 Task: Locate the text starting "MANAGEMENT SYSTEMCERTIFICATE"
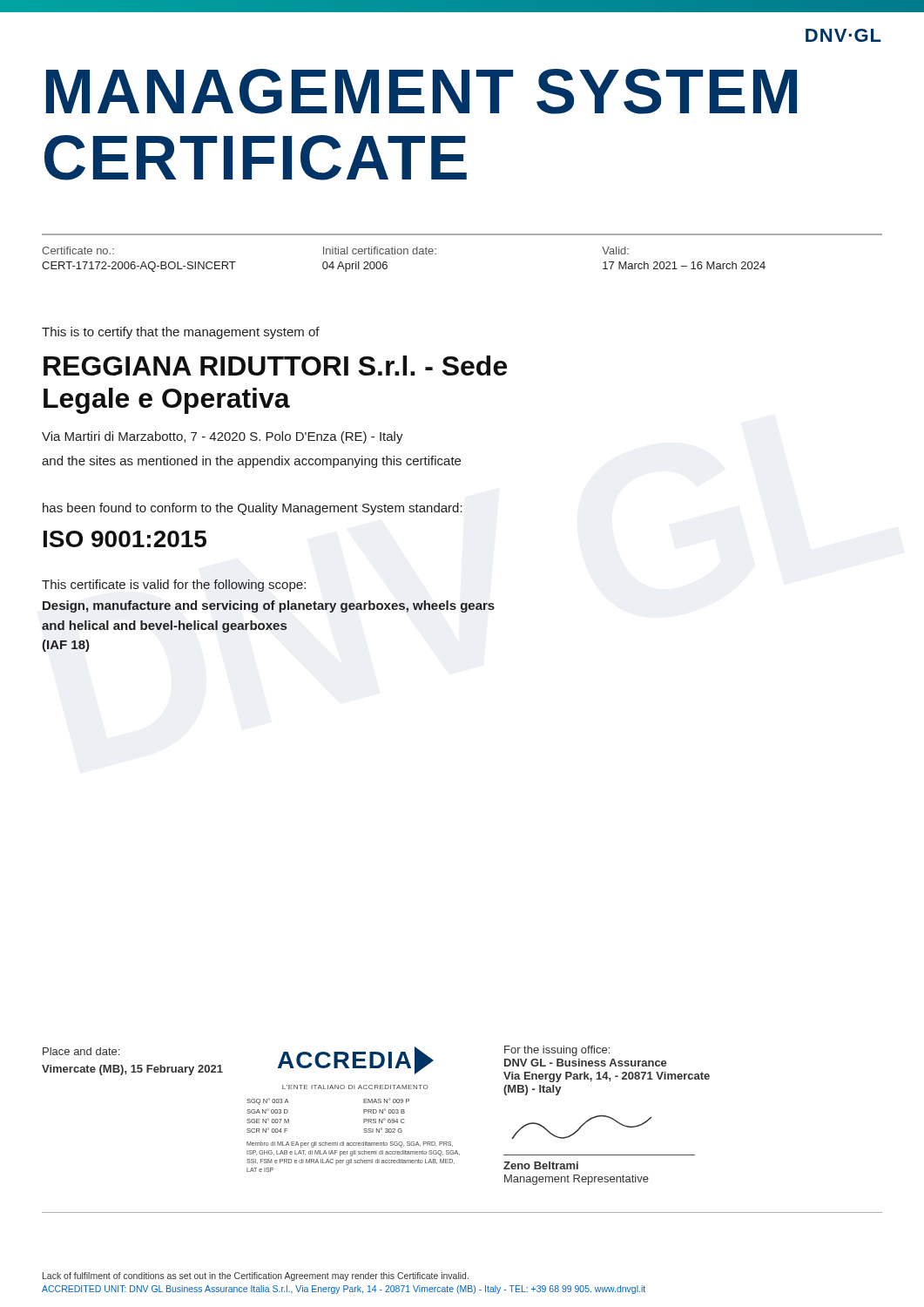click(422, 125)
